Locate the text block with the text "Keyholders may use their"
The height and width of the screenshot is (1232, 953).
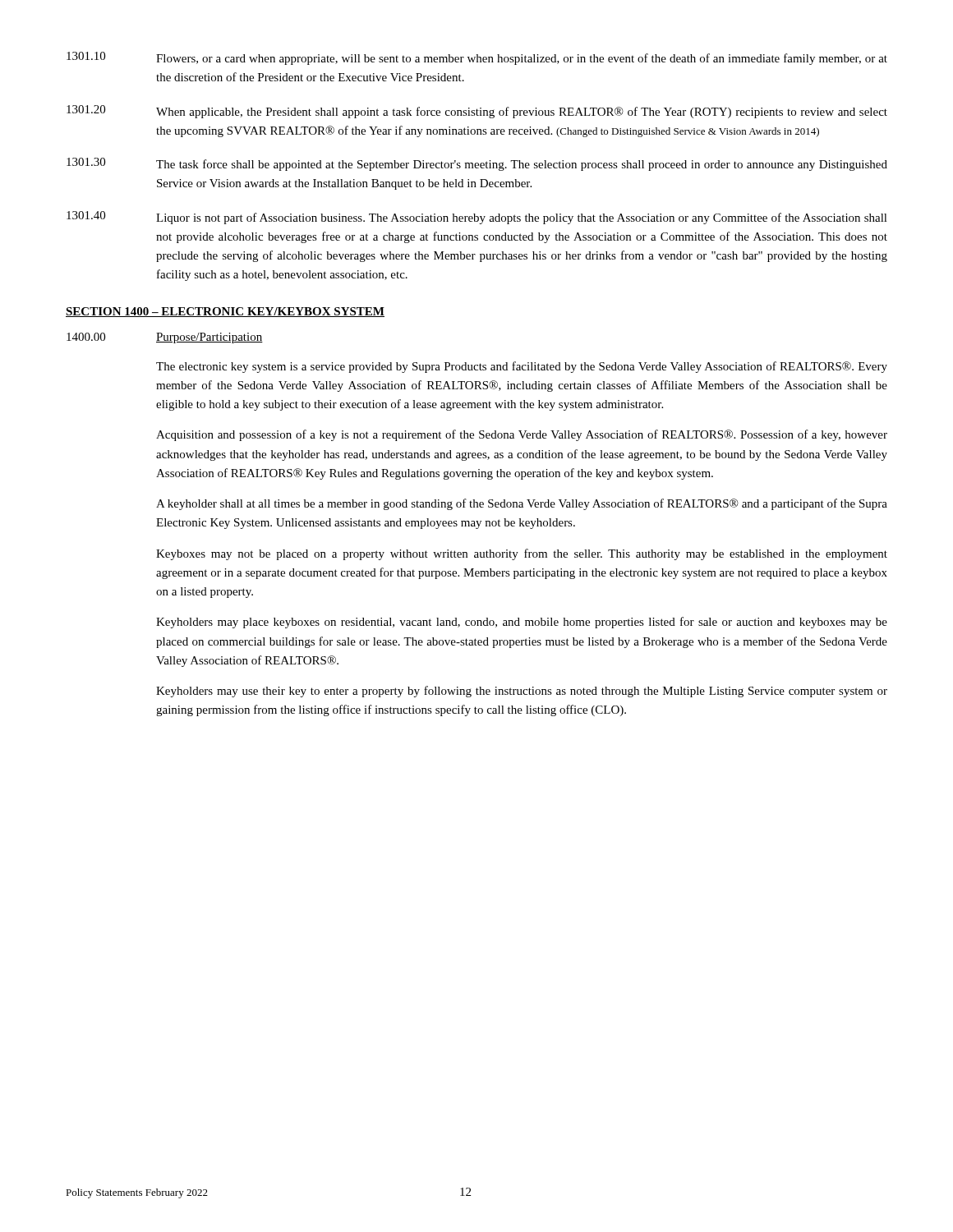(x=522, y=701)
